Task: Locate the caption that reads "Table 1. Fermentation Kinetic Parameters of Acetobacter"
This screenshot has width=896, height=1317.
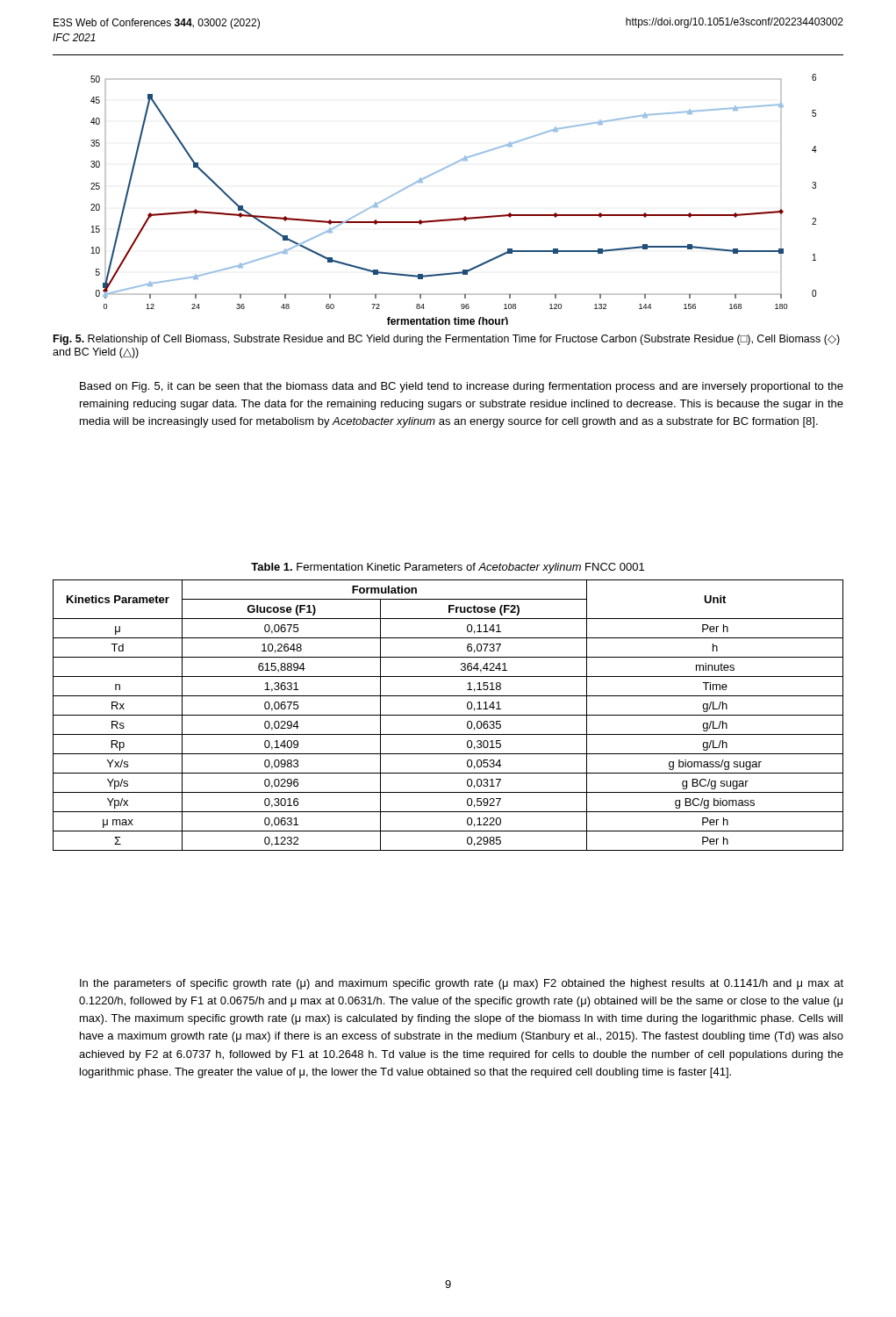Action: (x=448, y=567)
